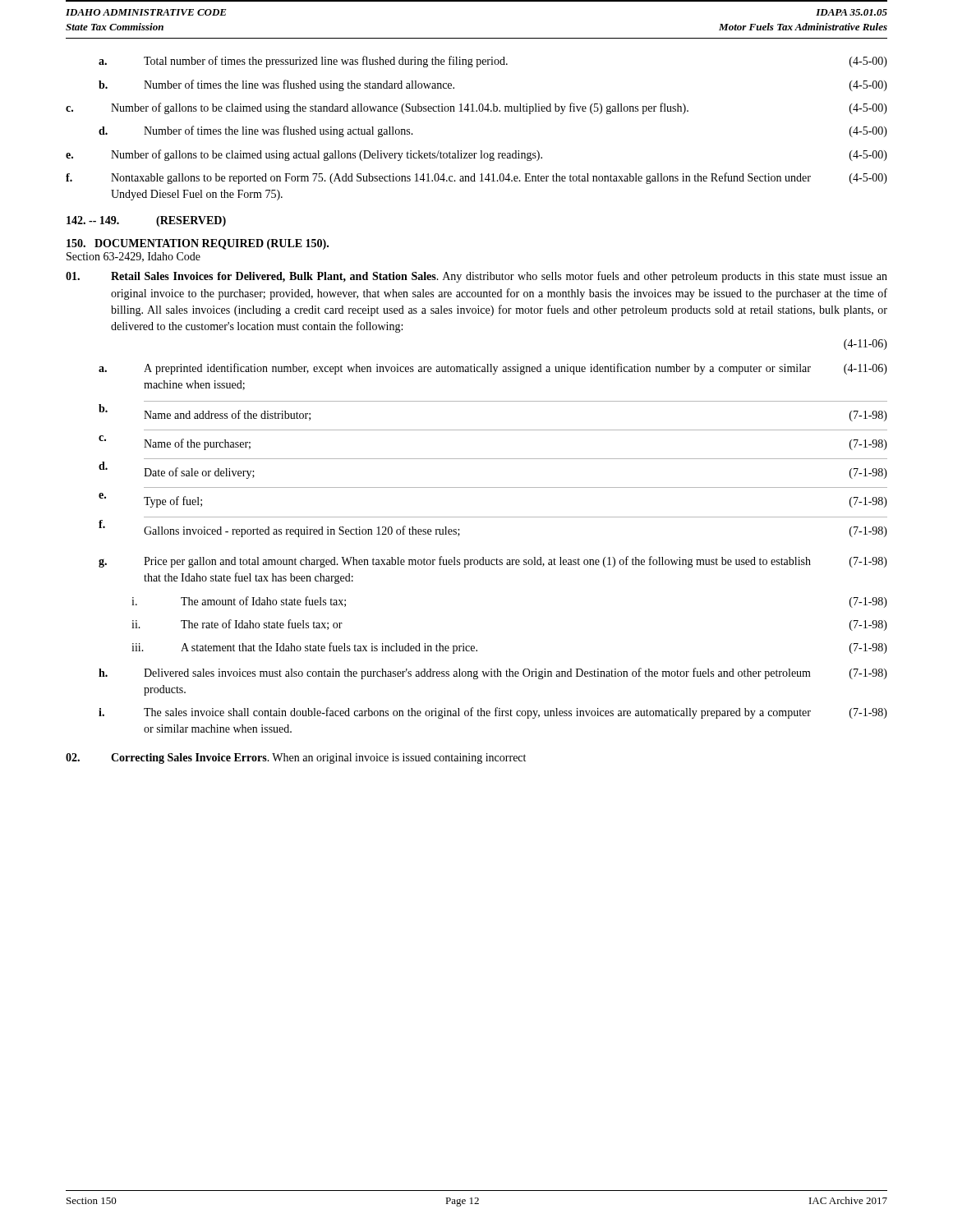Click on the list item that says "c. Name of"
Screen dimensions: 1232x953
coord(193,442)
